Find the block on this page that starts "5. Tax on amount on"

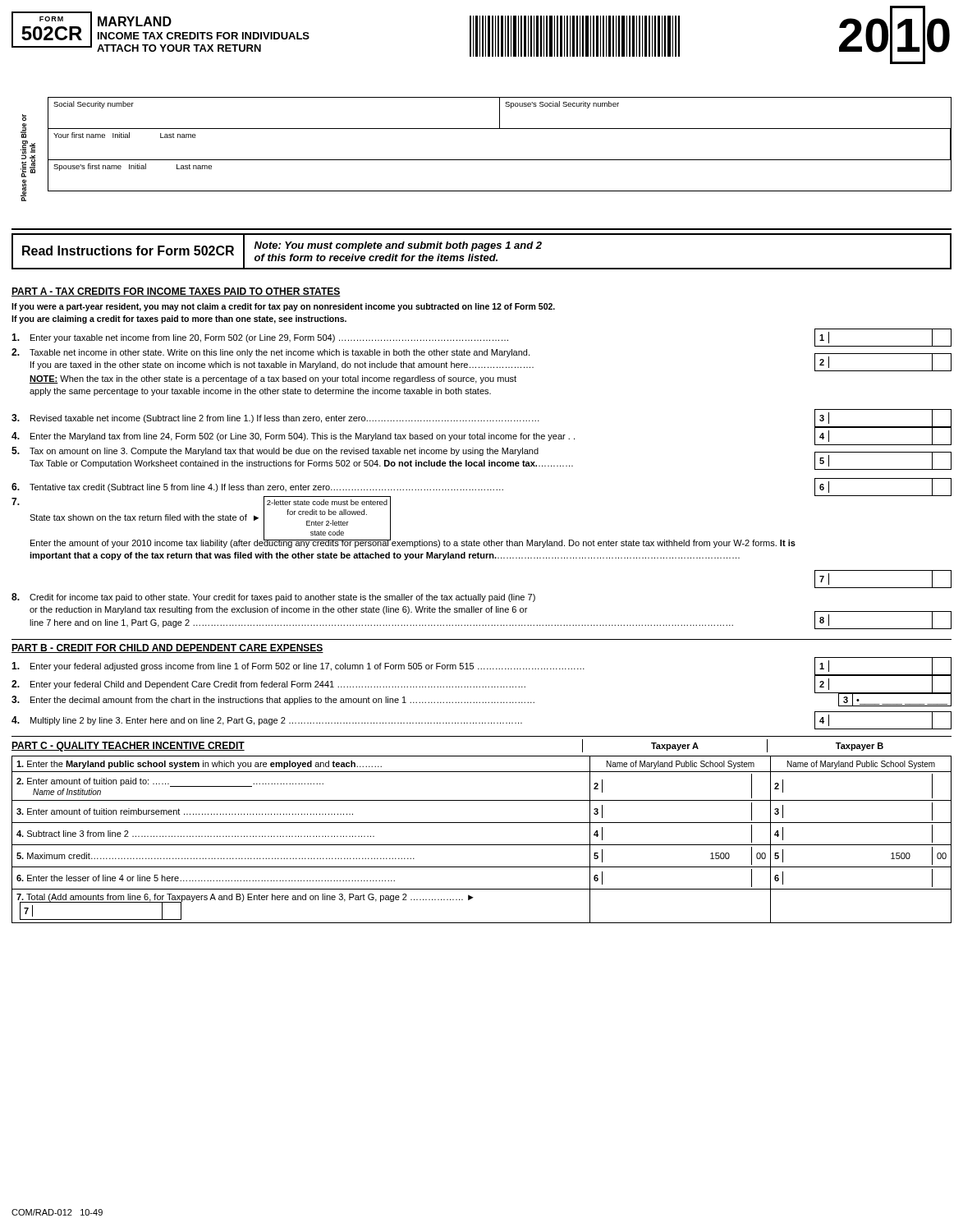[x=482, y=457]
